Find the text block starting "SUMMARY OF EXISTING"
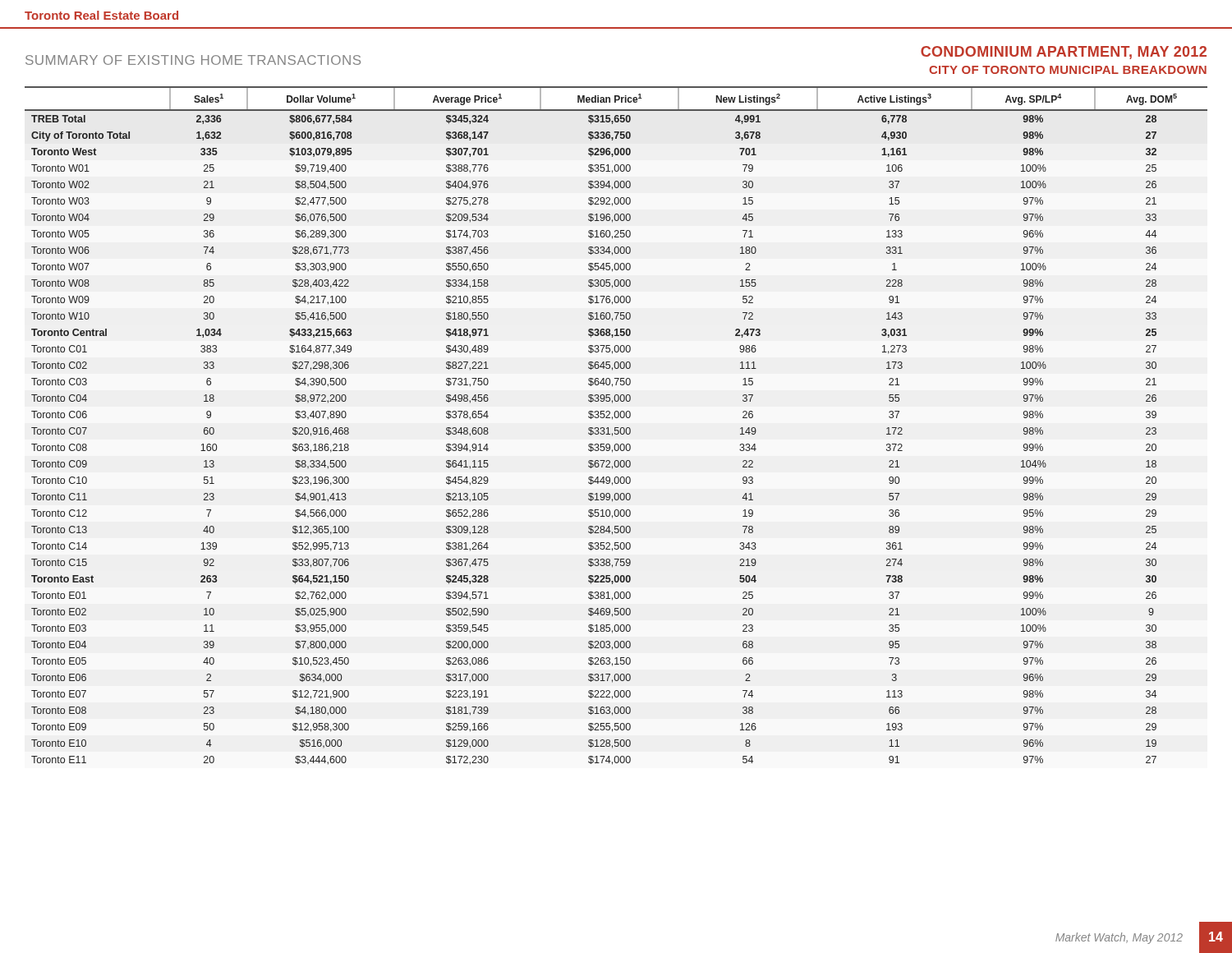 193,60
